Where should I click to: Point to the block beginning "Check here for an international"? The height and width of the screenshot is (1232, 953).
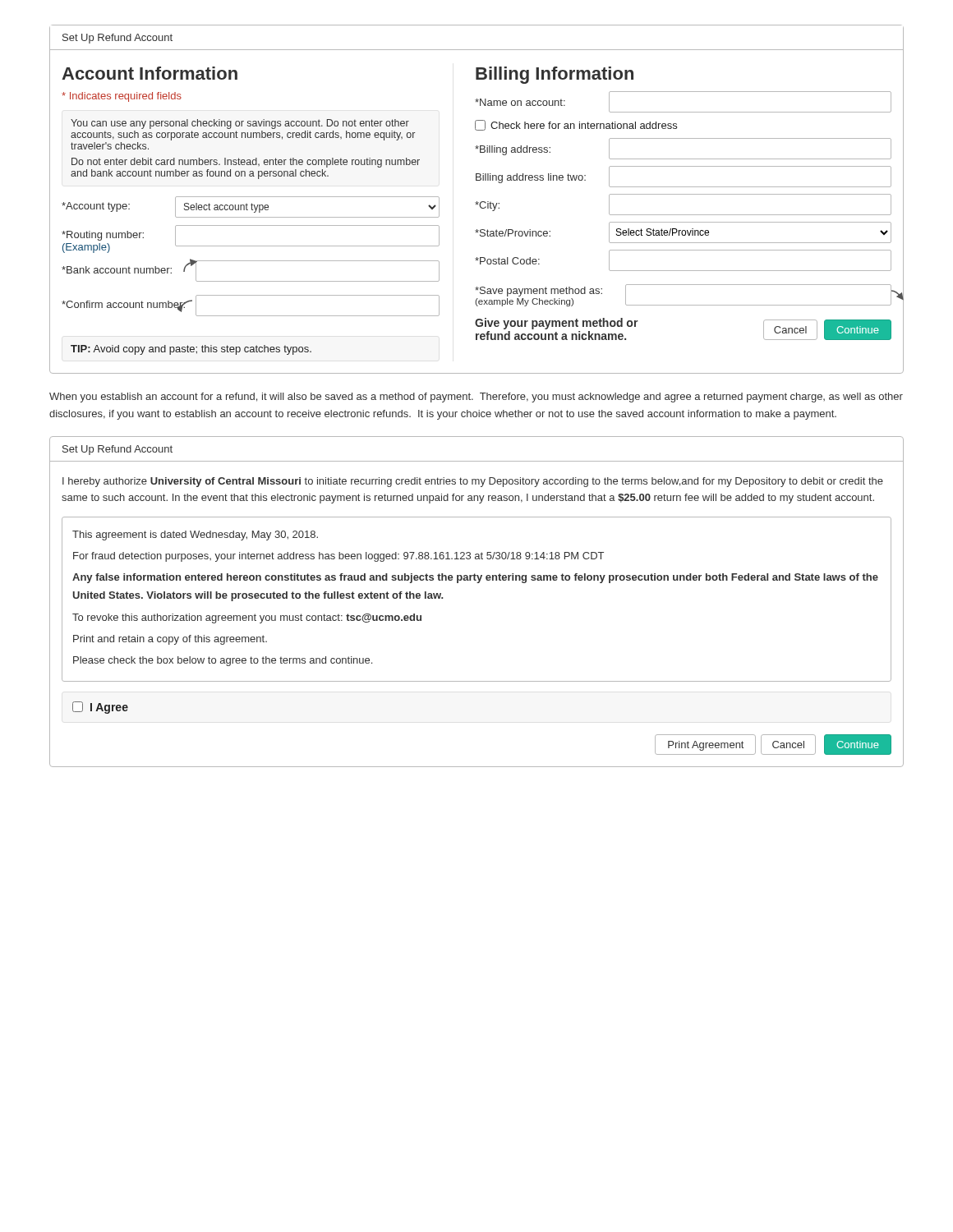(x=576, y=125)
